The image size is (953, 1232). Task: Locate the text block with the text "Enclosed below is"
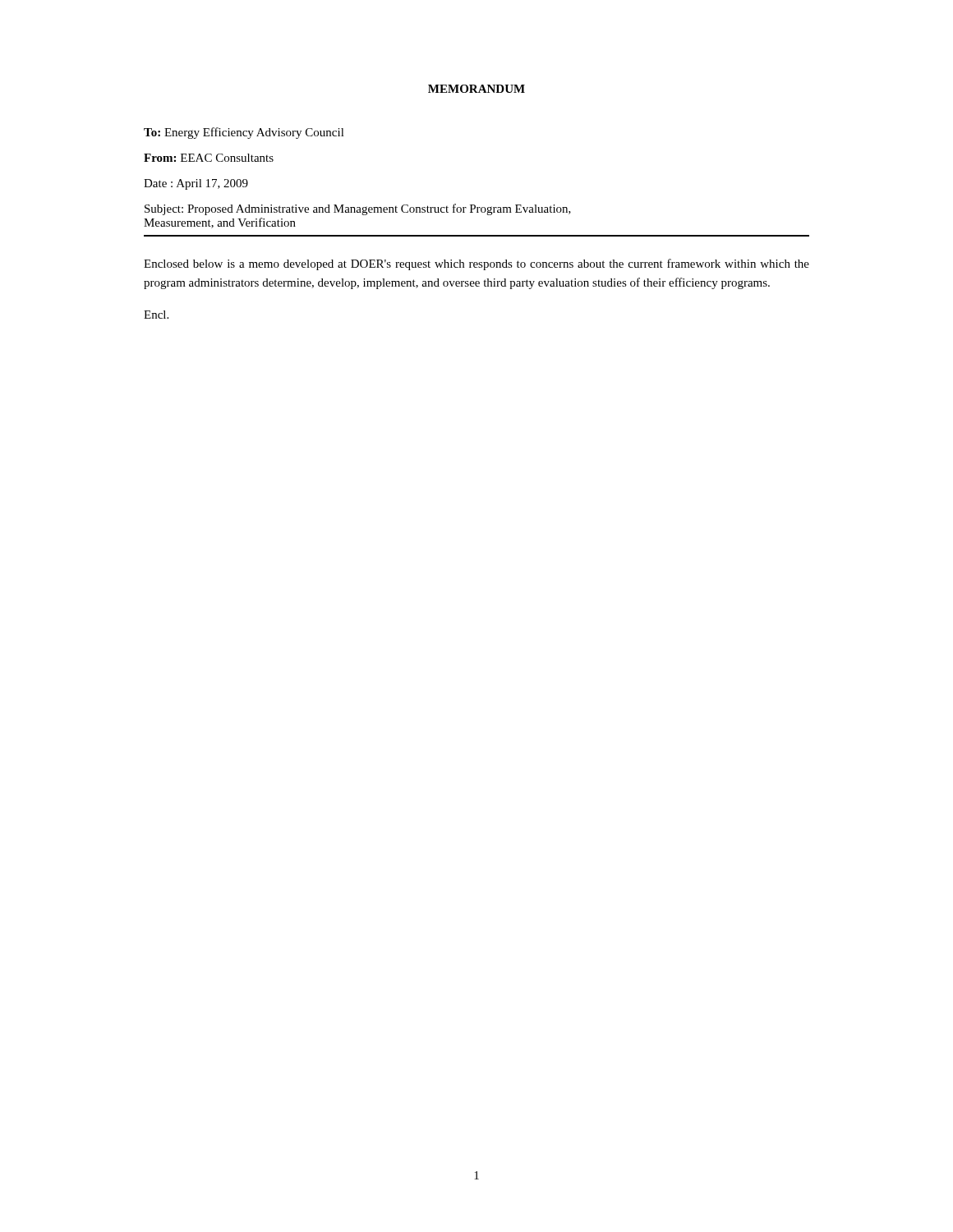(476, 273)
